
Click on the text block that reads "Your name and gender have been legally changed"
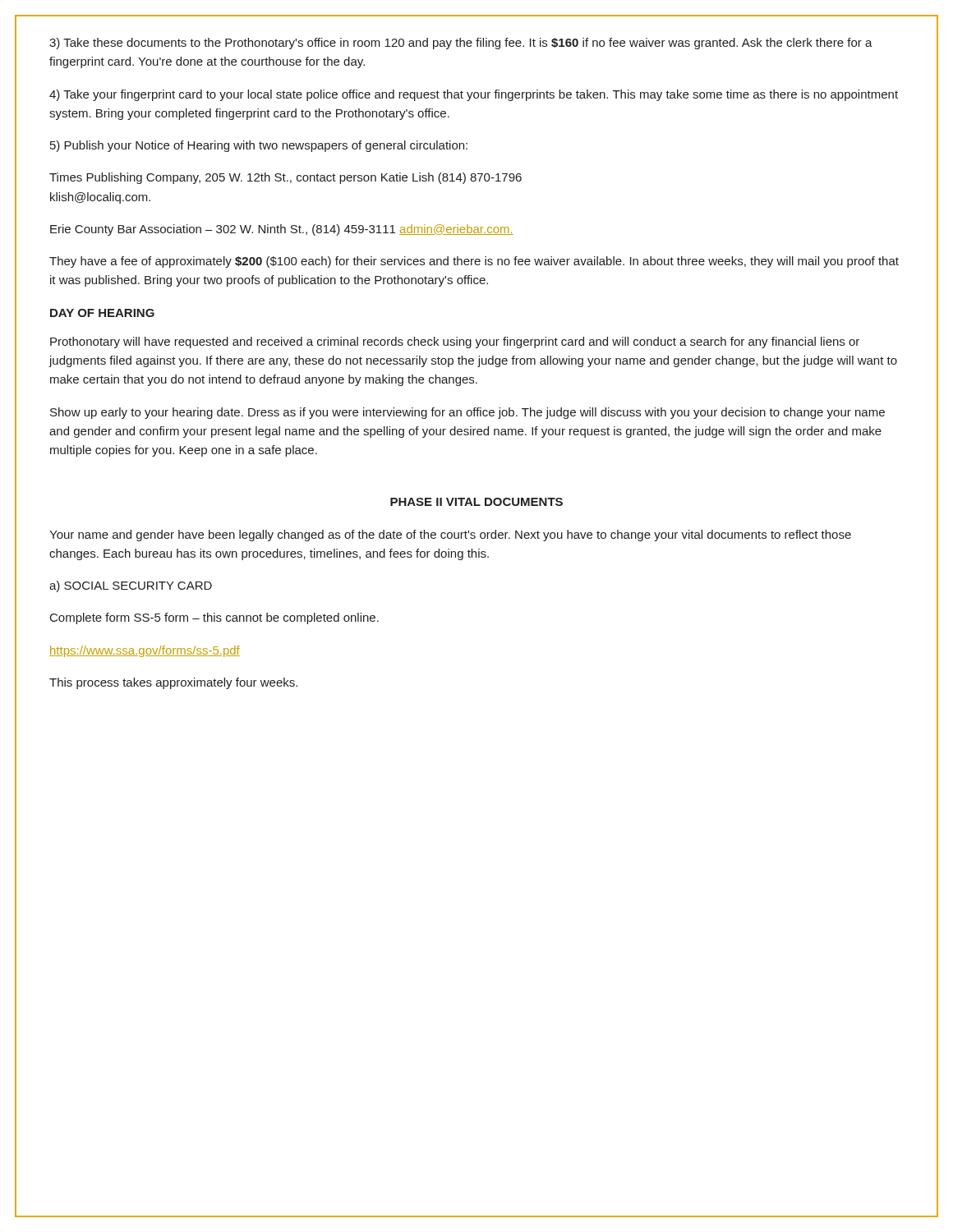click(x=450, y=543)
